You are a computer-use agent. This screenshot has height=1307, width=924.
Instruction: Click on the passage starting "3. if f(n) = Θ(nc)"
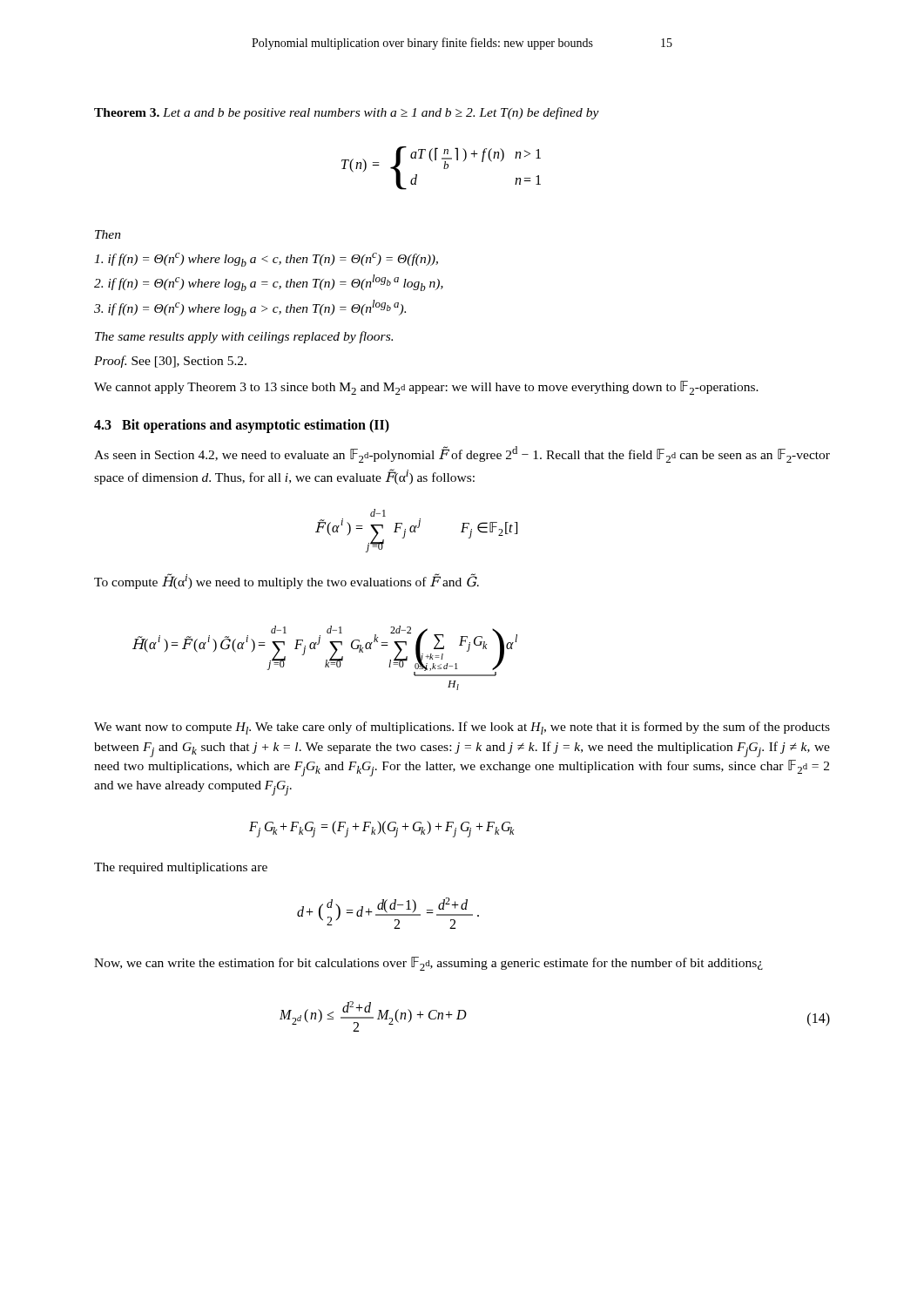[251, 308]
